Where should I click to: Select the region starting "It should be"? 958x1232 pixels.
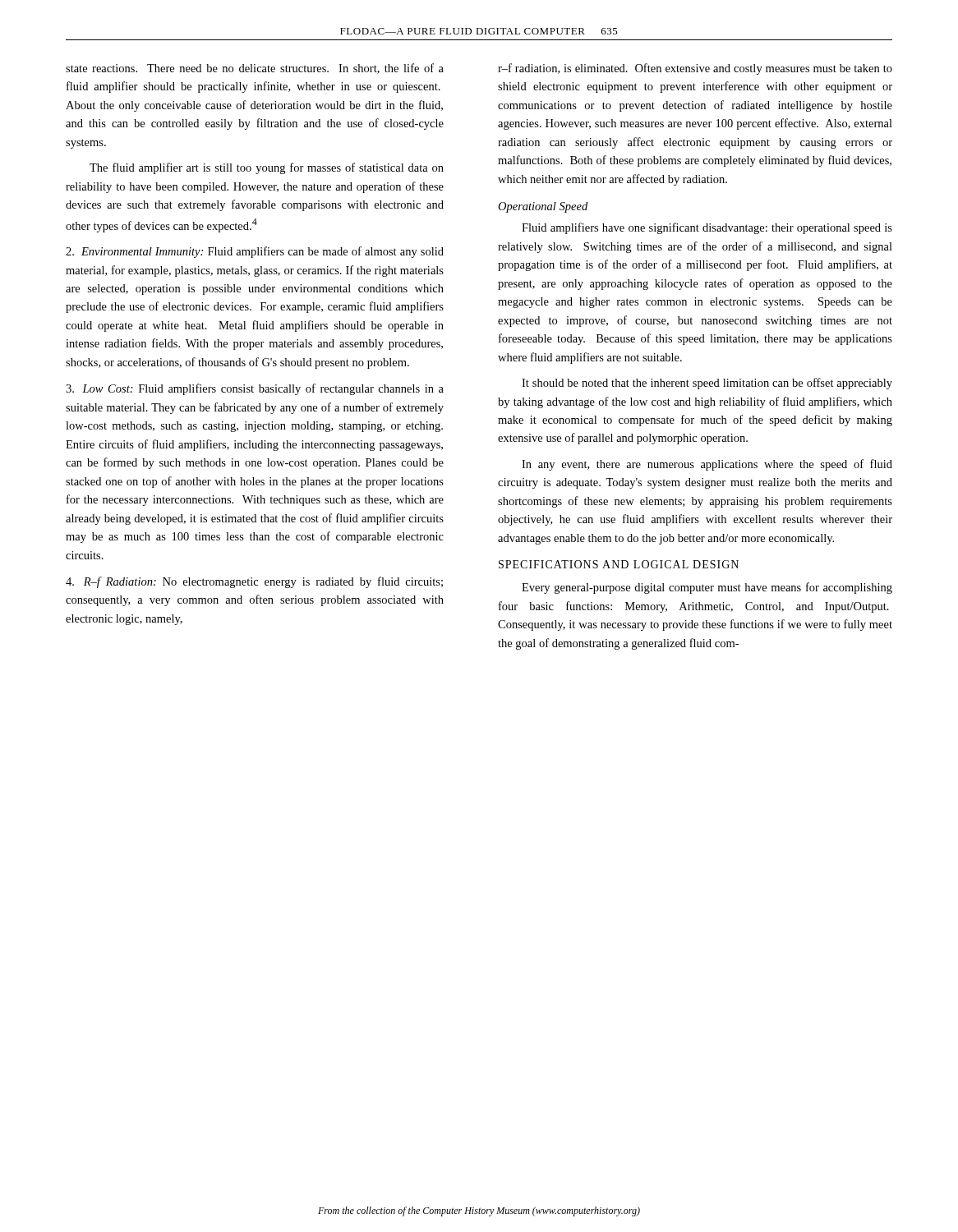click(x=695, y=411)
